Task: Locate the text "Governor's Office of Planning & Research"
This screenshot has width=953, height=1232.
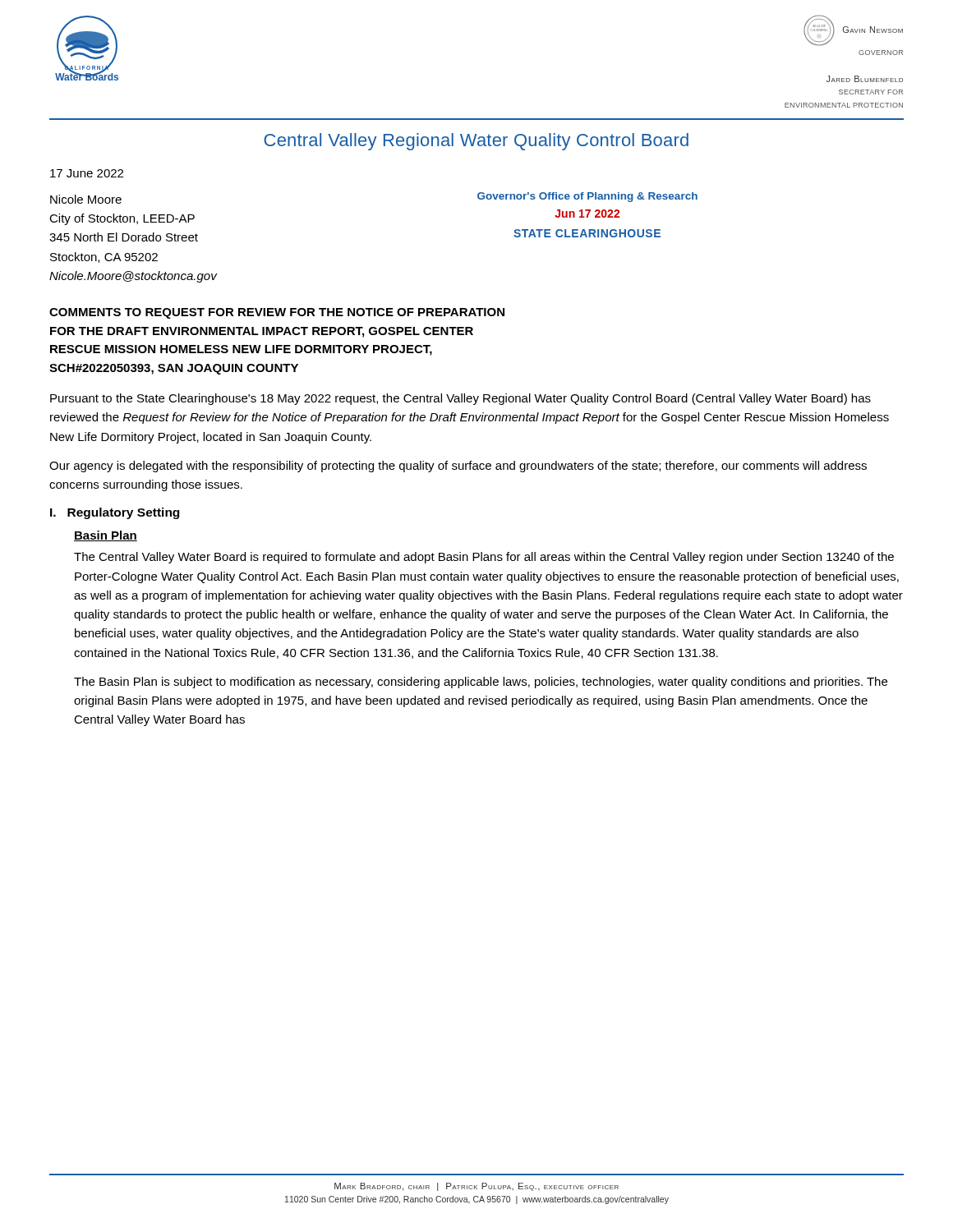Action: 587,196
